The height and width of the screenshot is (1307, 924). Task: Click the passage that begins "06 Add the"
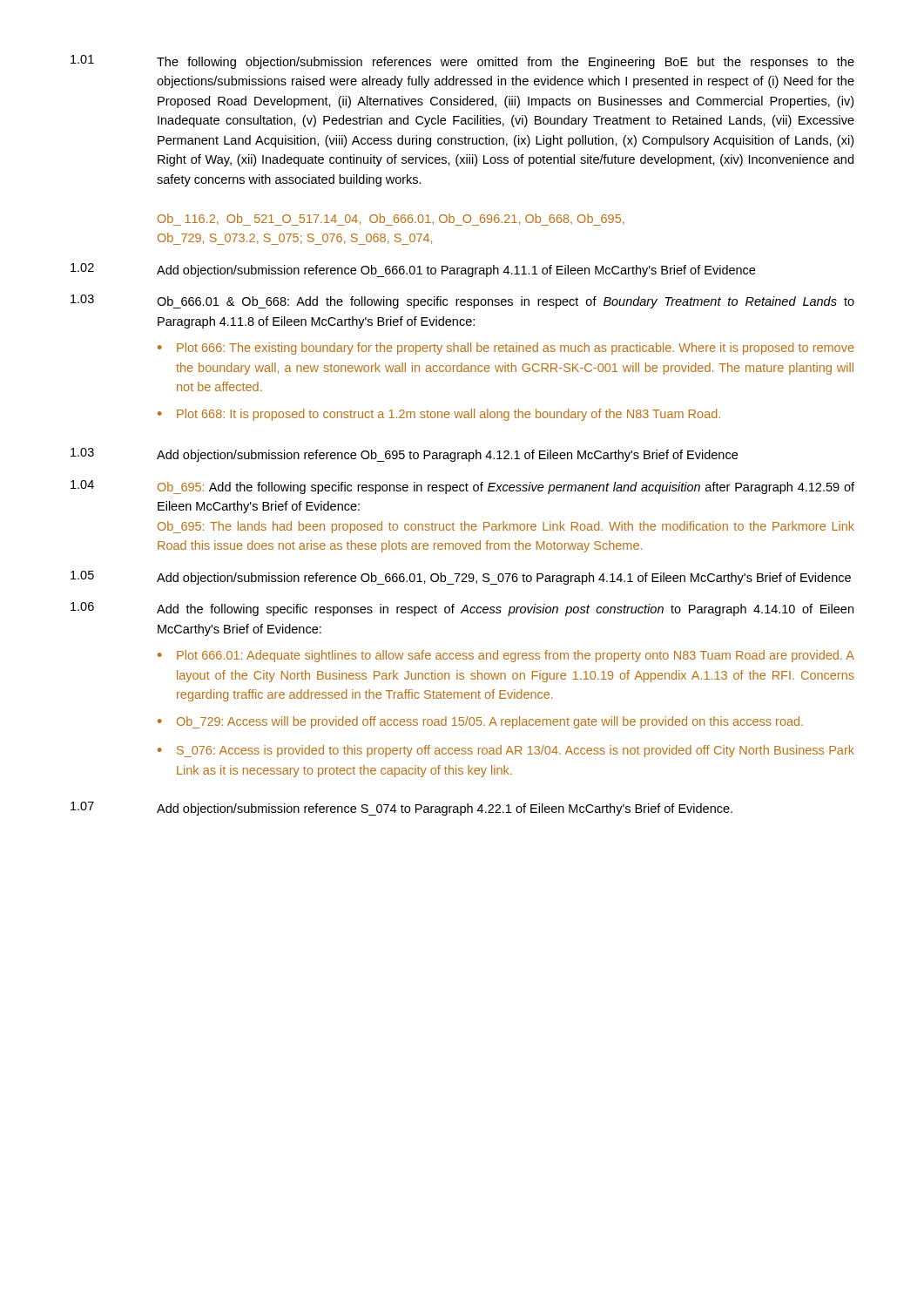click(x=462, y=693)
